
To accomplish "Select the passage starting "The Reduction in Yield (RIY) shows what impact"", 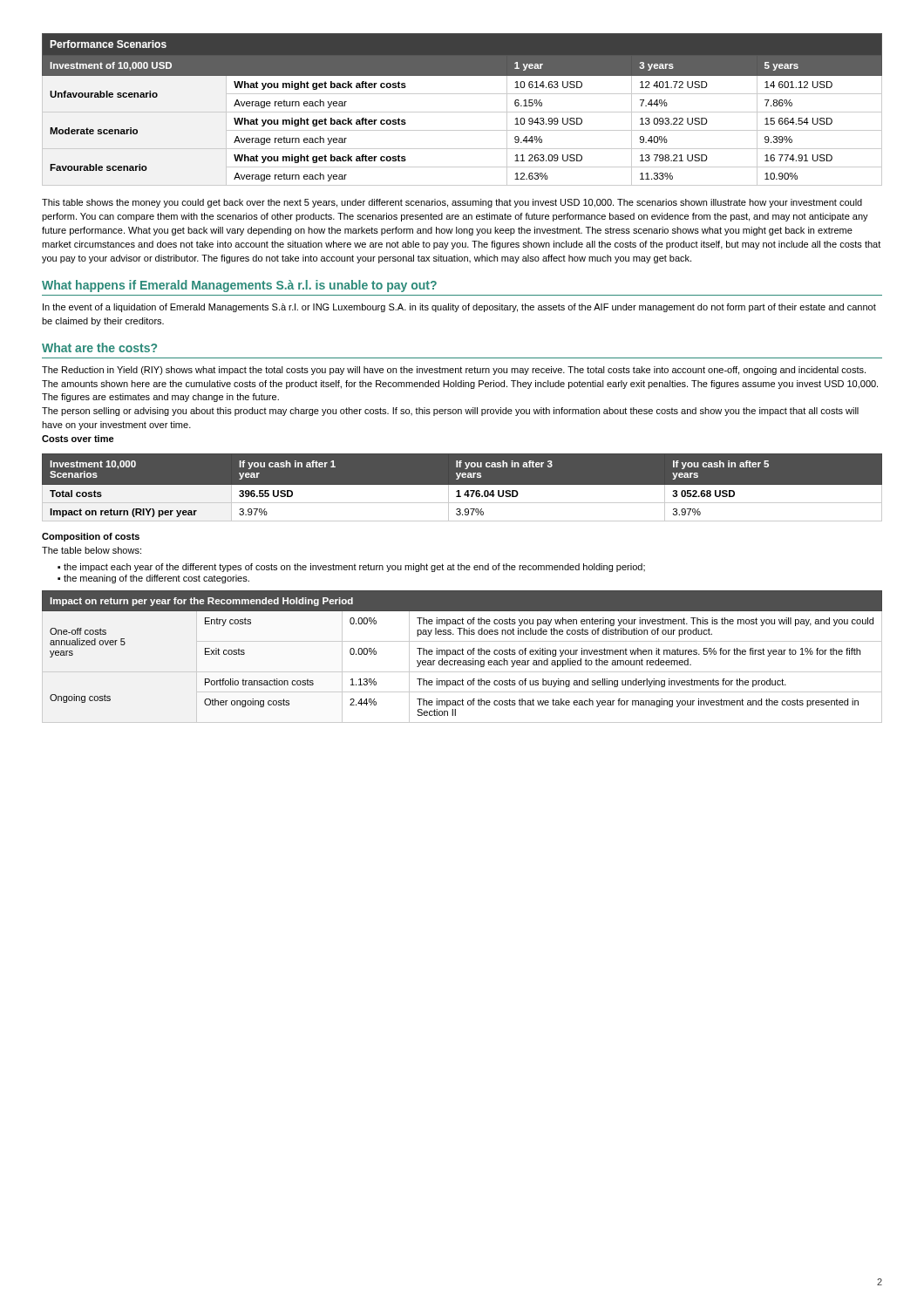I will tap(460, 404).
